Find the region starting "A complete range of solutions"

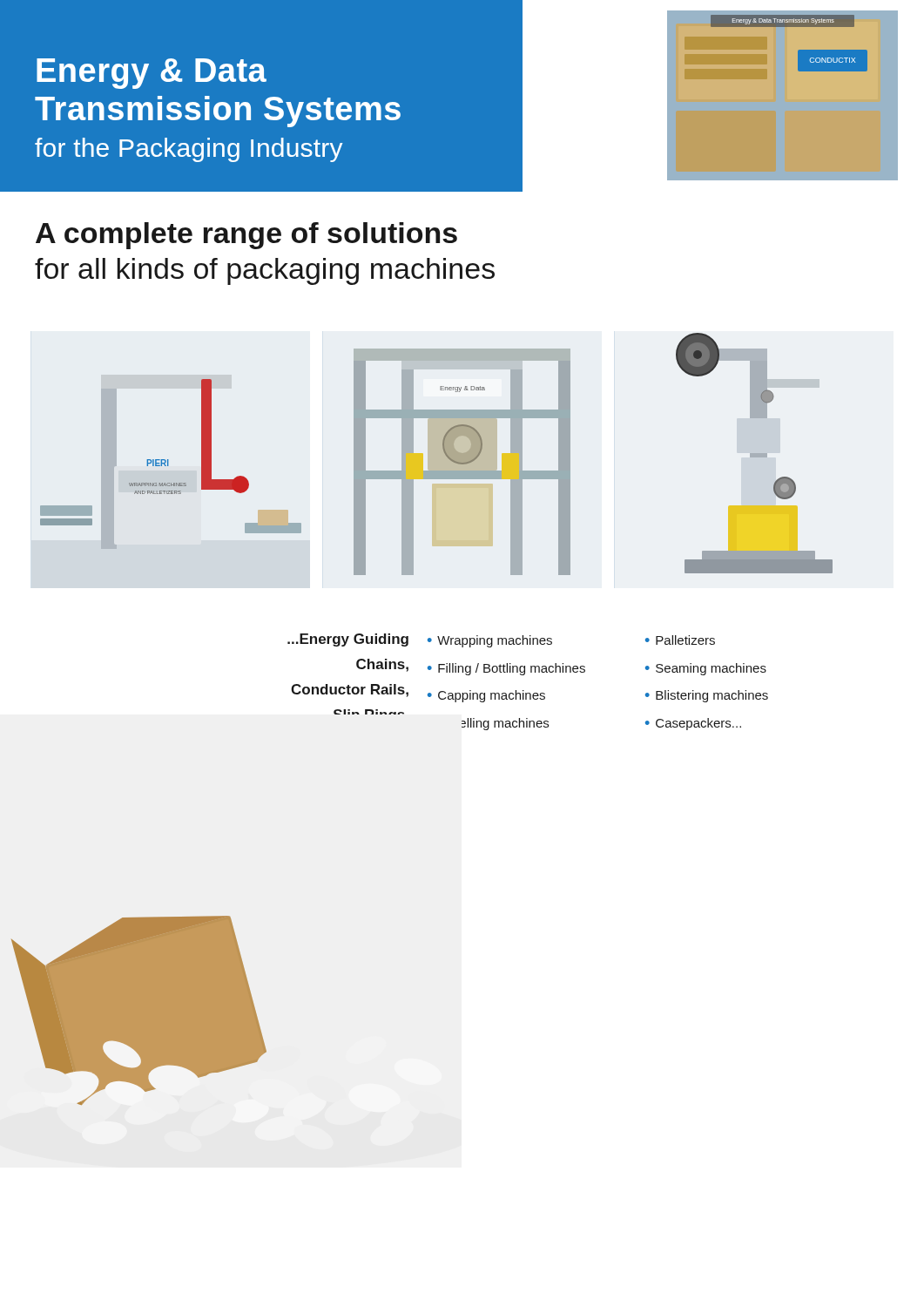[x=265, y=251]
